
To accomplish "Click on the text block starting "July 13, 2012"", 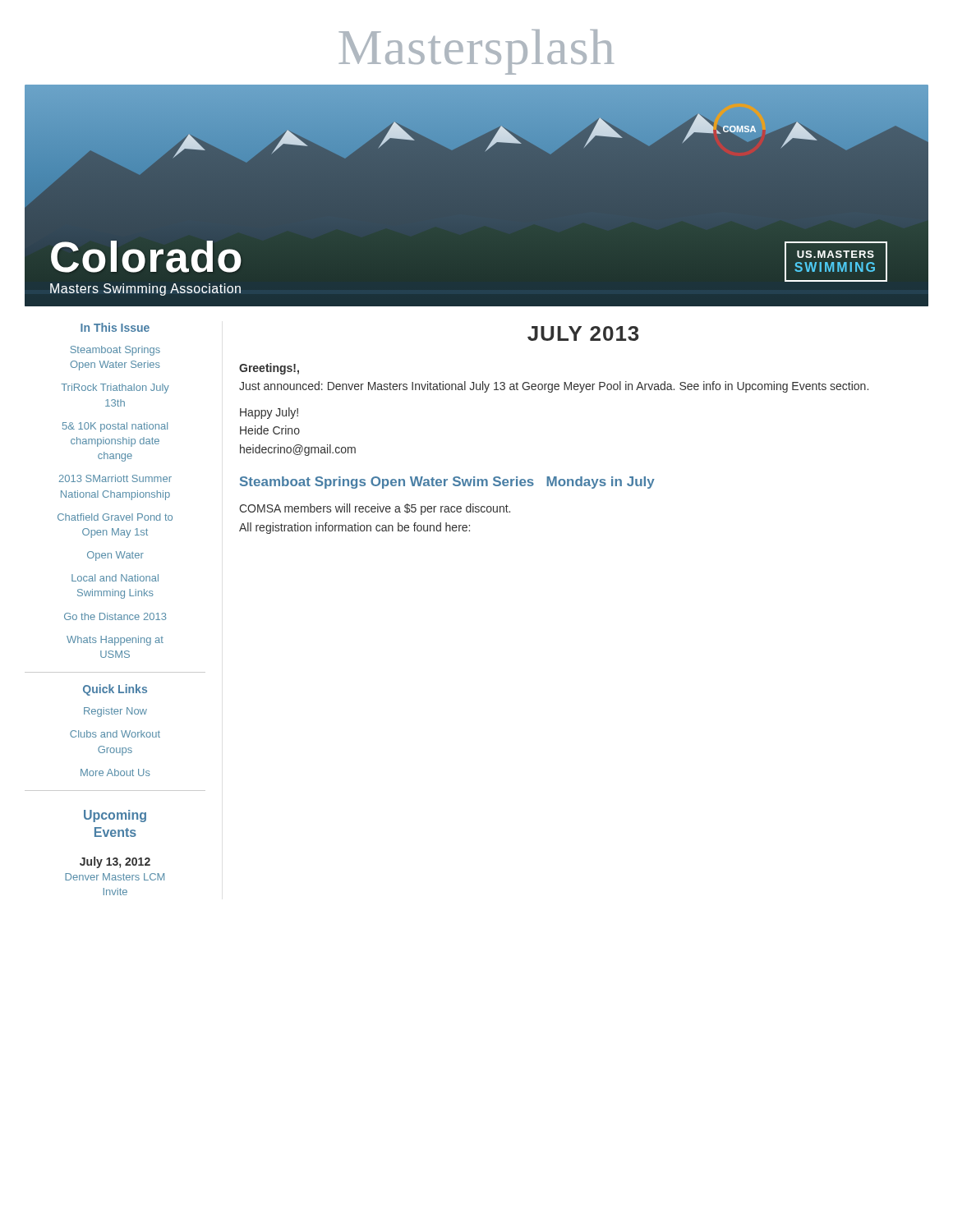I will pyautogui.click(x=115, y=861).
